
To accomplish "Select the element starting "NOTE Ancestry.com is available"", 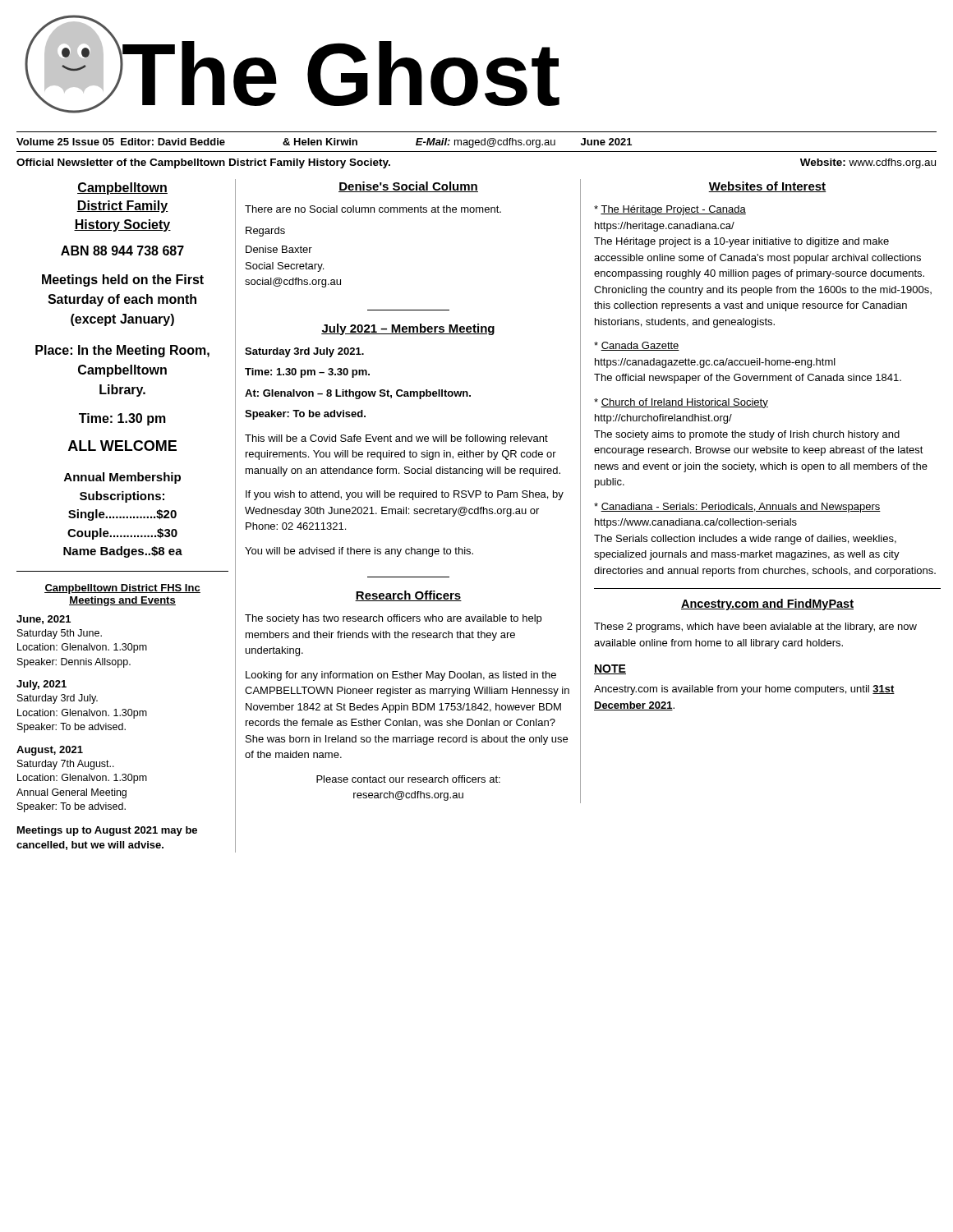I will pos(767,686).
